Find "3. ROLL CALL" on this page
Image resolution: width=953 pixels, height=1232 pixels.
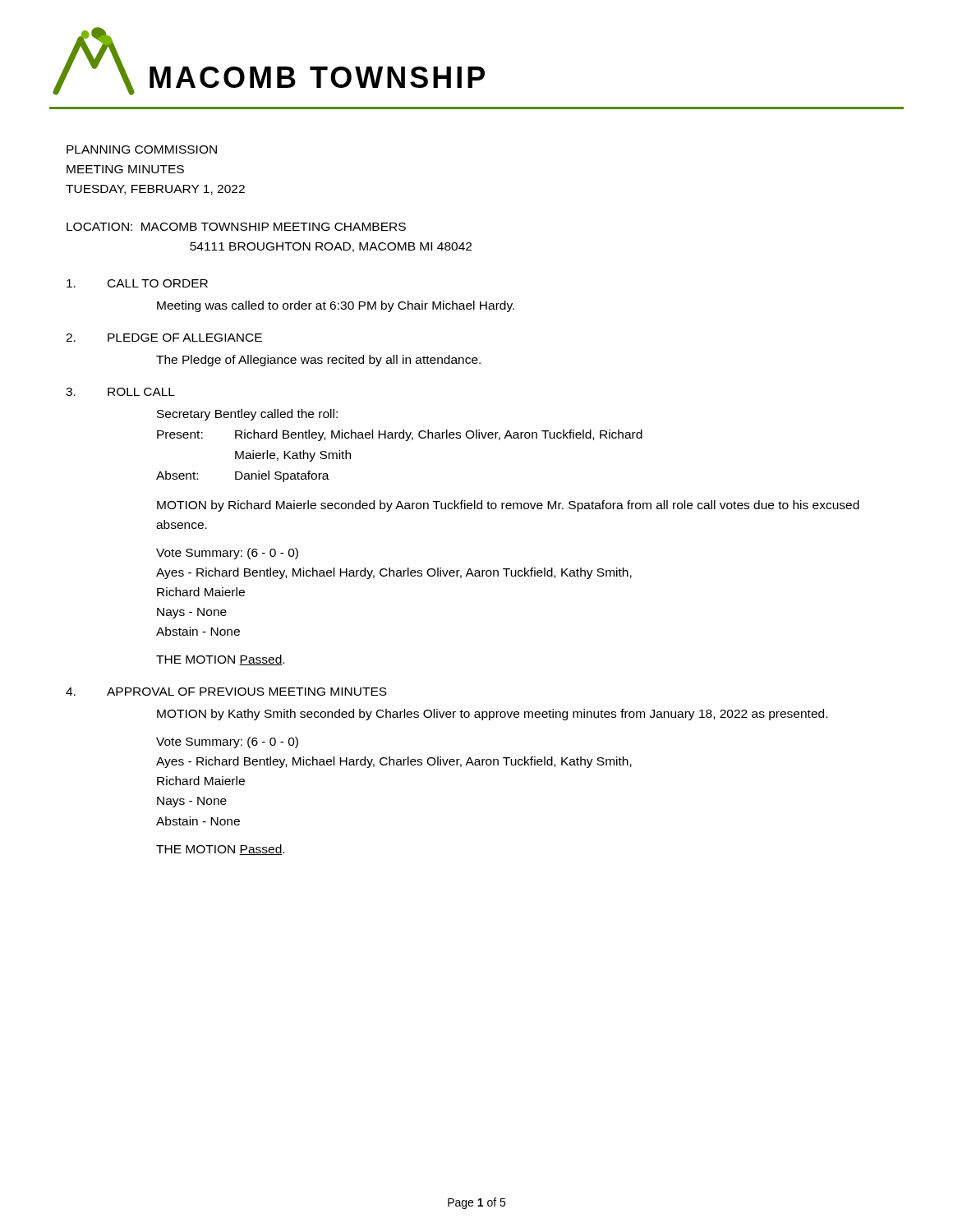point(120,392)
